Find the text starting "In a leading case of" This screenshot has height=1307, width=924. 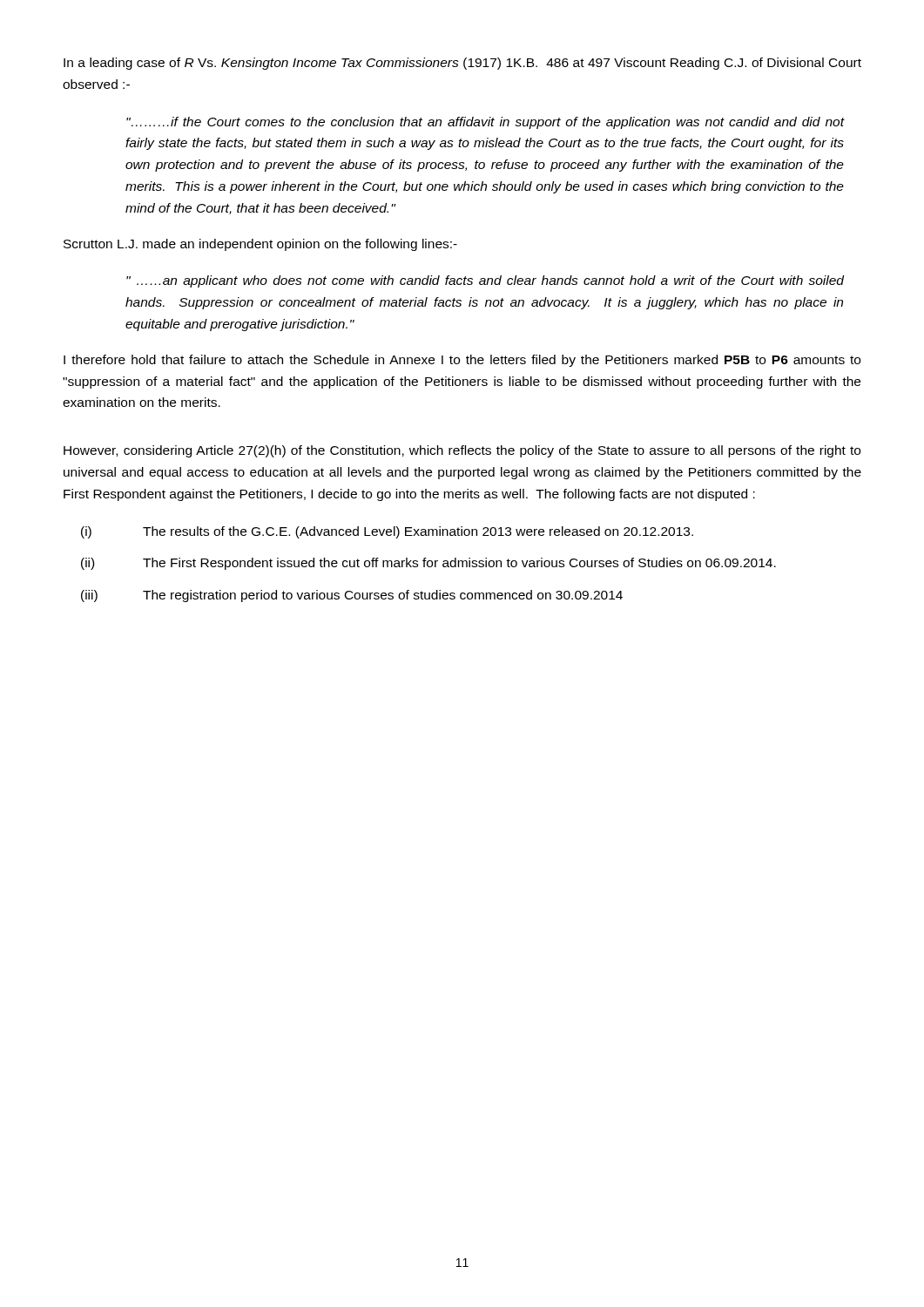tap(462, 73)
